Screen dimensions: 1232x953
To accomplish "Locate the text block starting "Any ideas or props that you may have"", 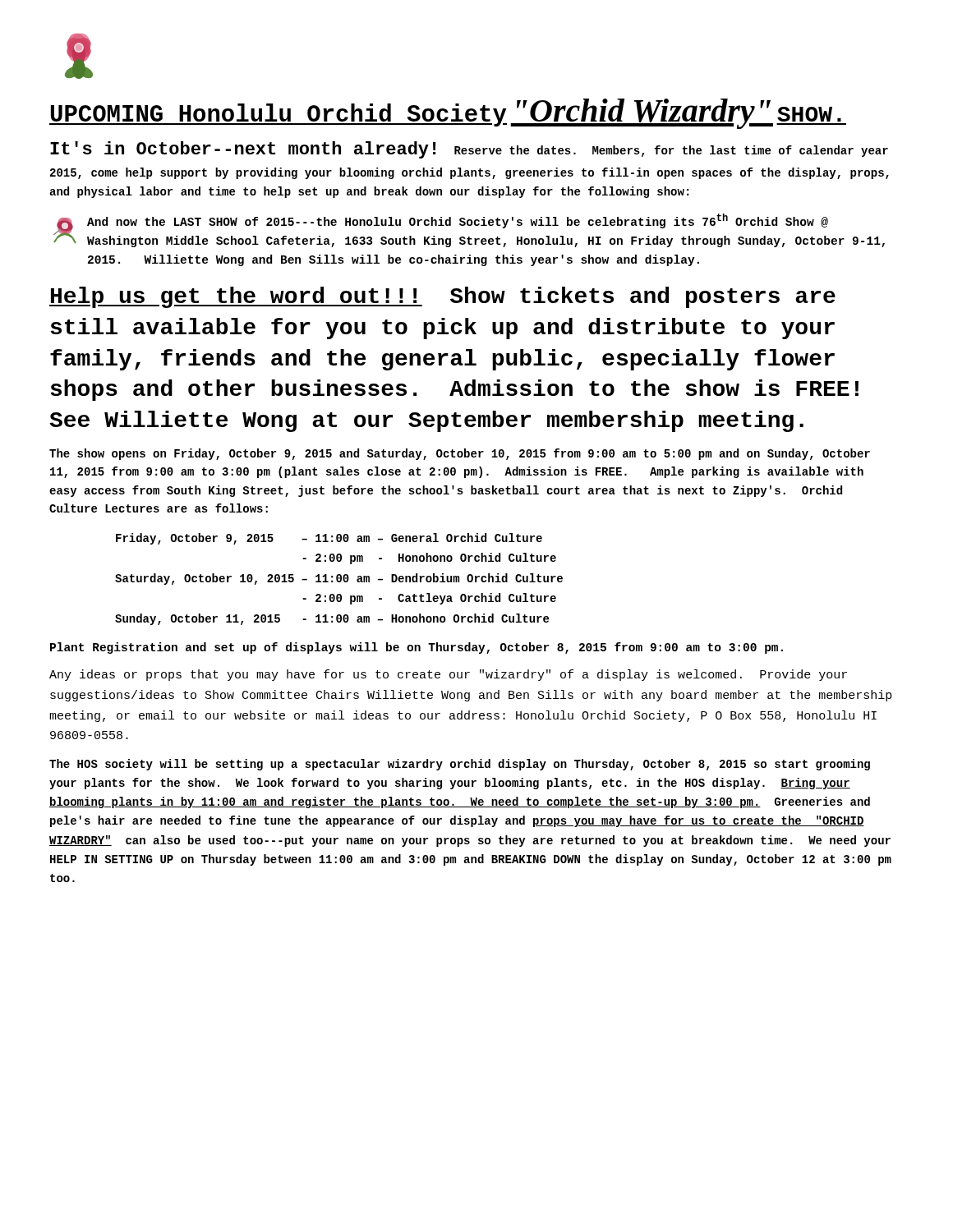I will point(471,706).
